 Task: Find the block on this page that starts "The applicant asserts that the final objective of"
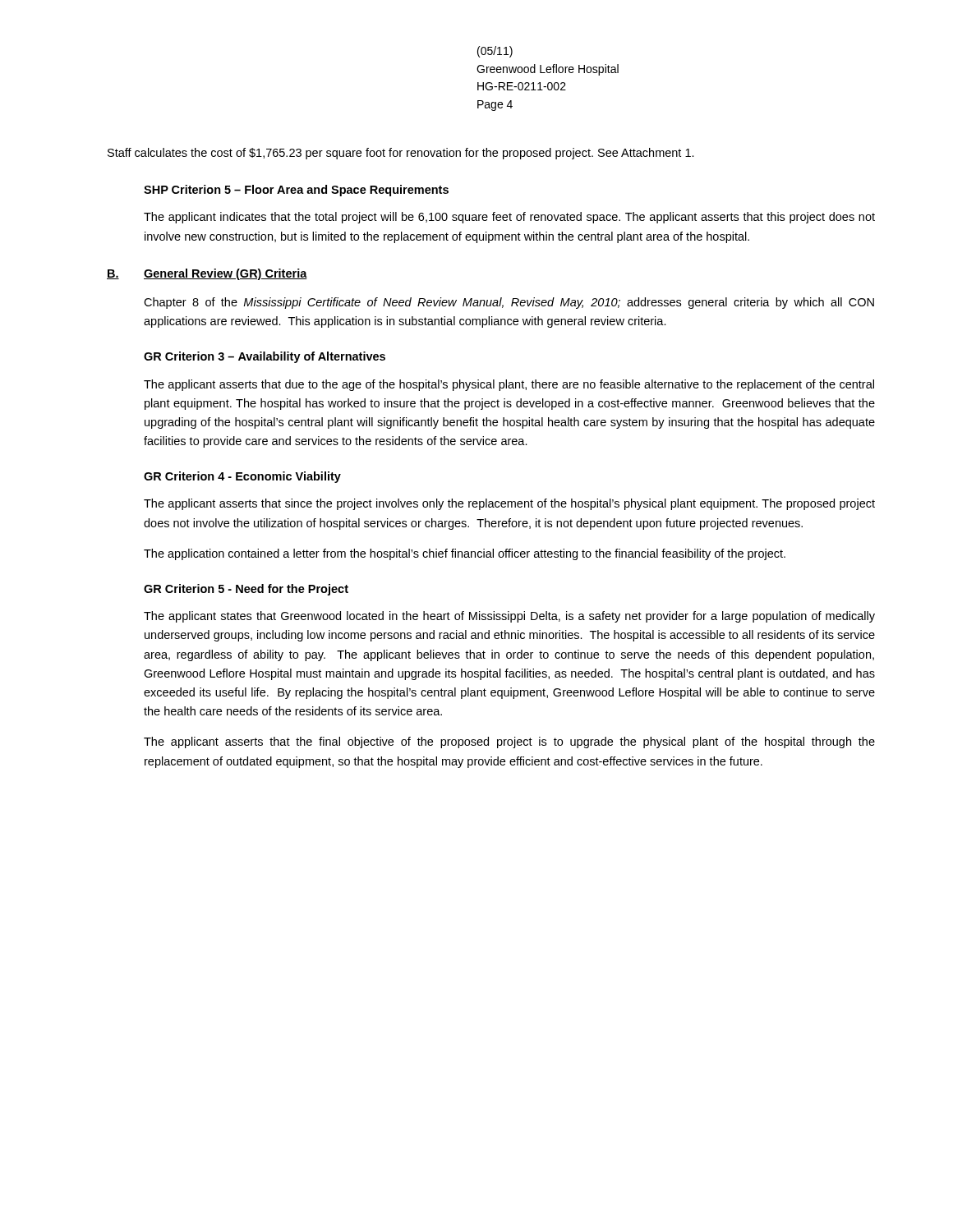[509, 751]
